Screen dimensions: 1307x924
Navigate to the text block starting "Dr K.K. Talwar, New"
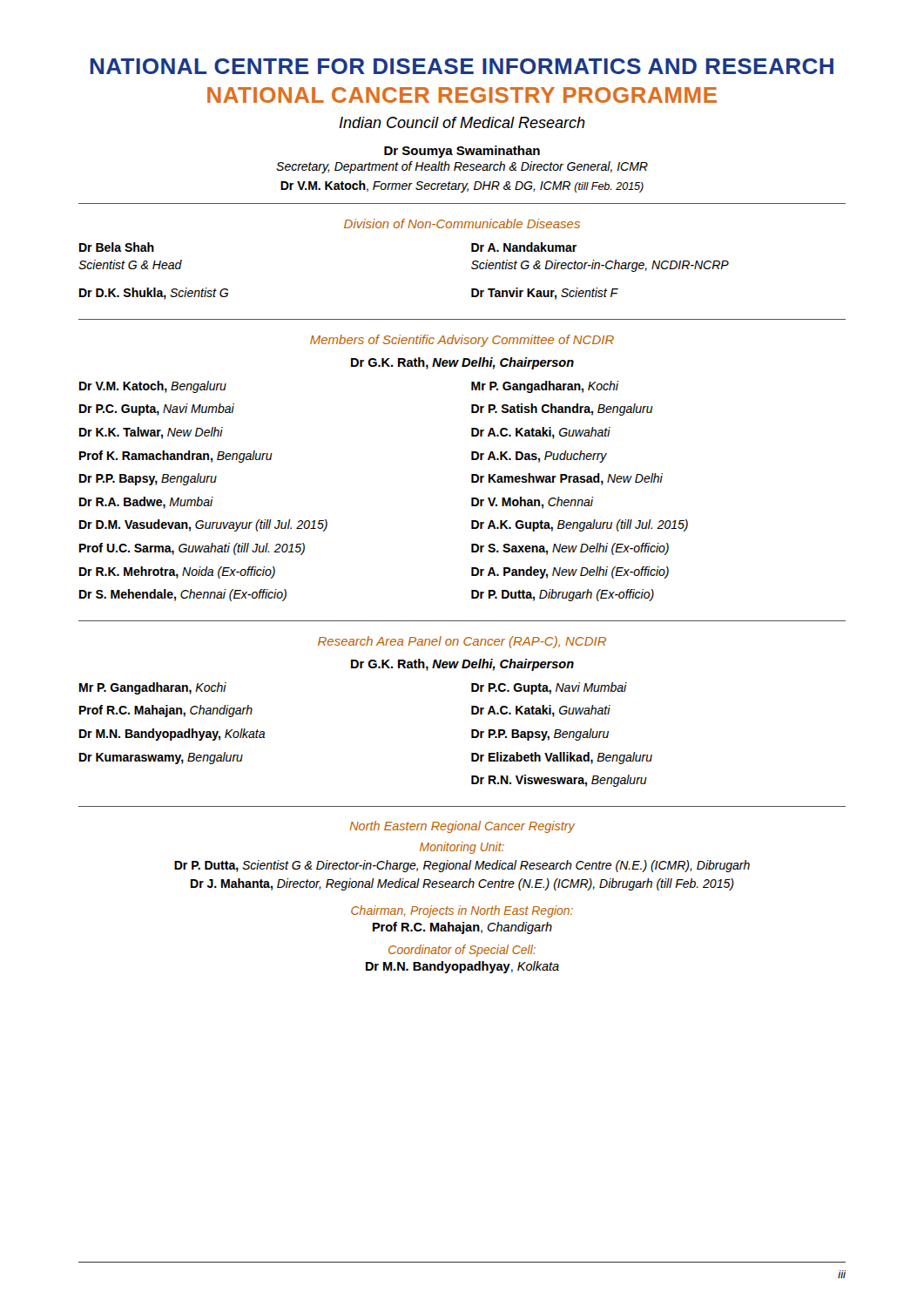(x=150, y=432)
